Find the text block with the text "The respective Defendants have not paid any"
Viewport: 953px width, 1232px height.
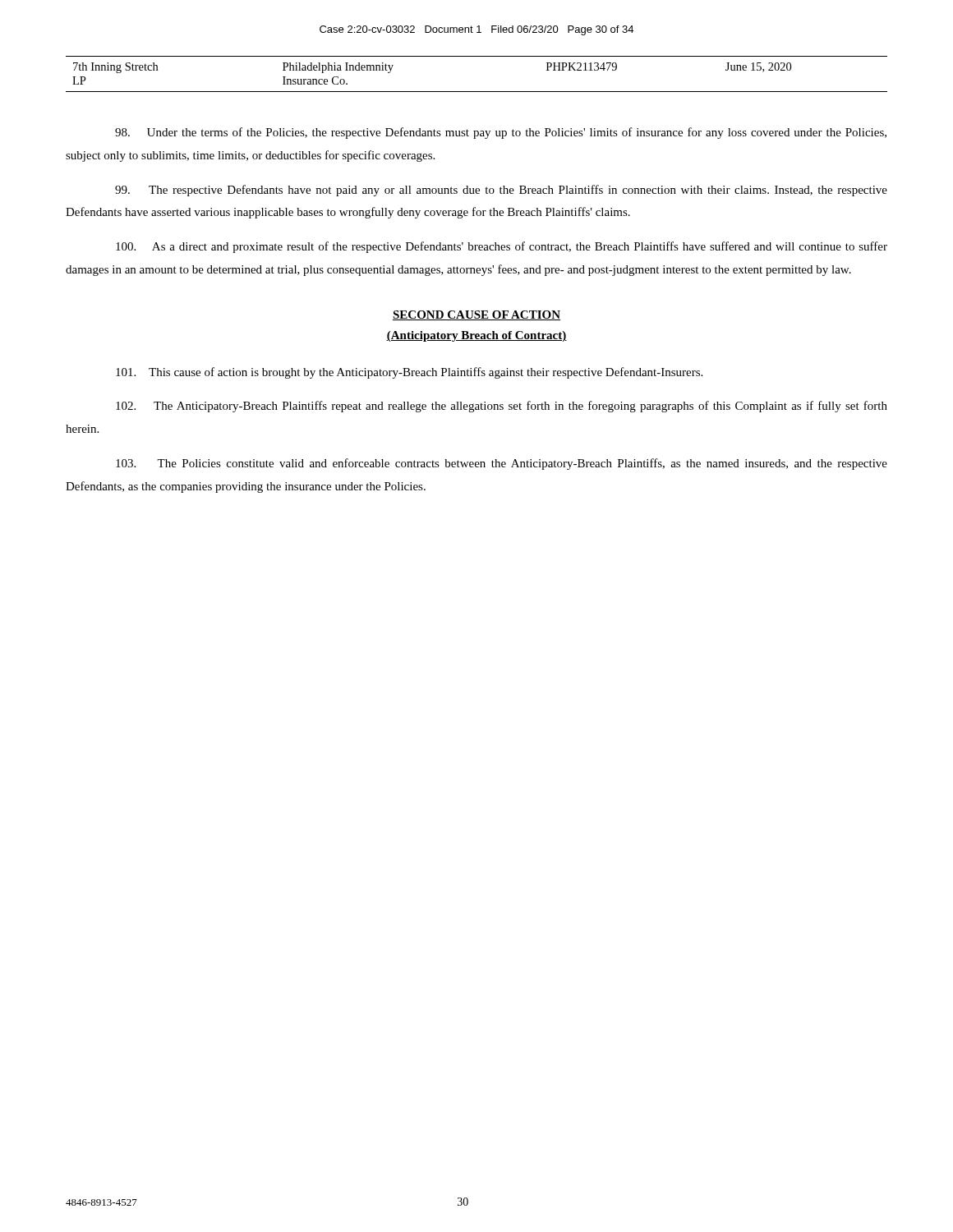point(476,201)
